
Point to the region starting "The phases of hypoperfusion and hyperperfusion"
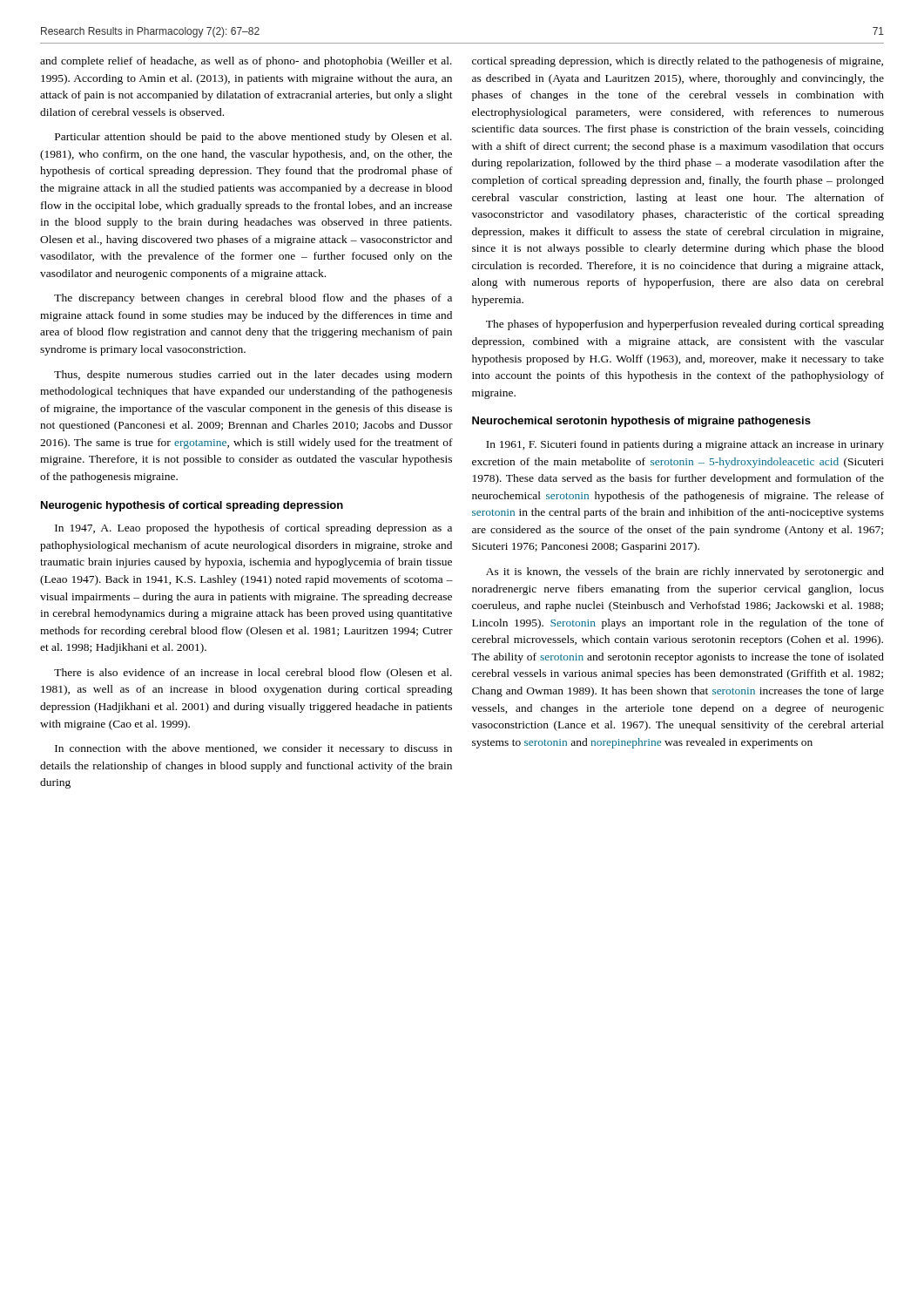point(678,358)
